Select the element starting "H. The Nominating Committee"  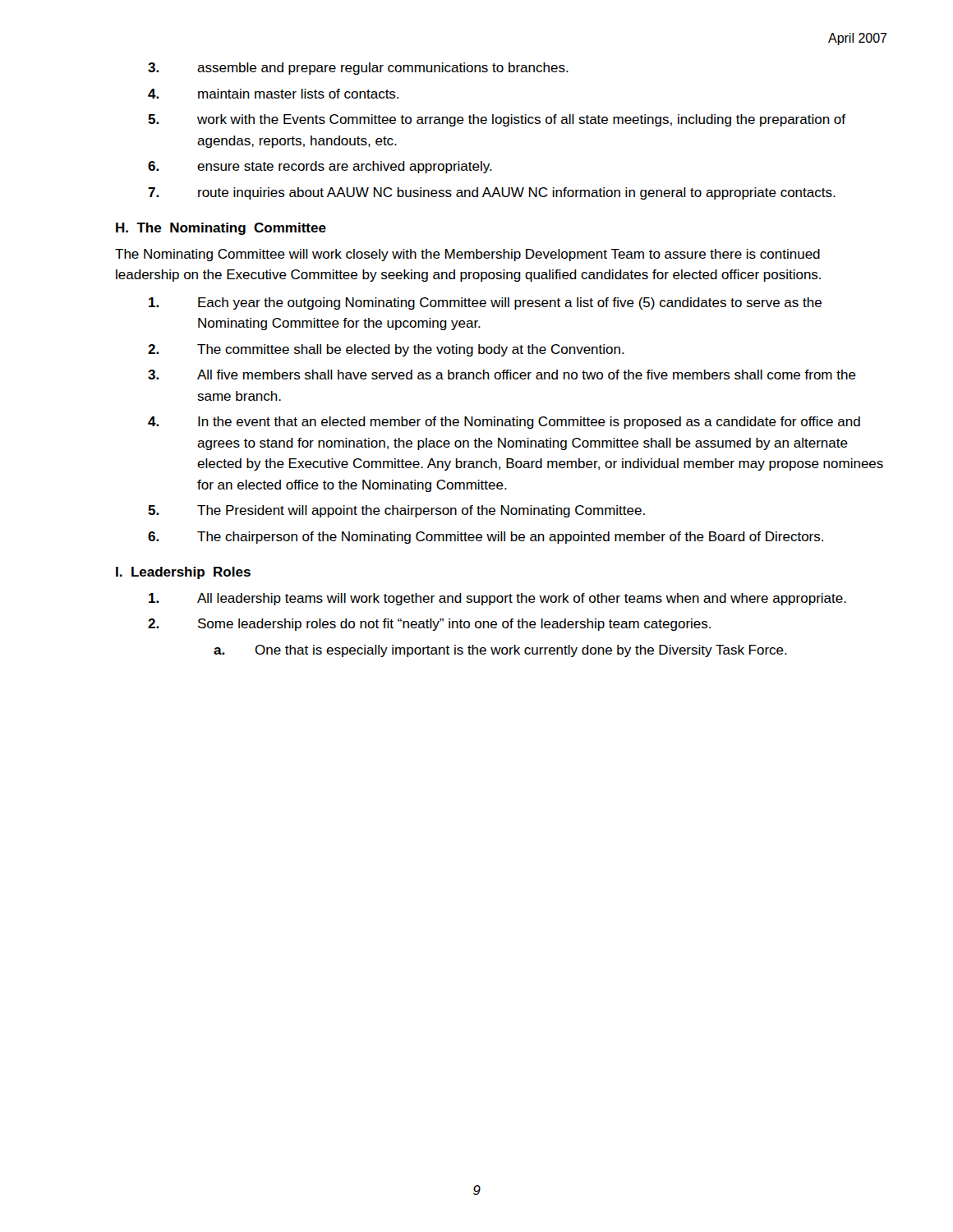coord(221,228)
